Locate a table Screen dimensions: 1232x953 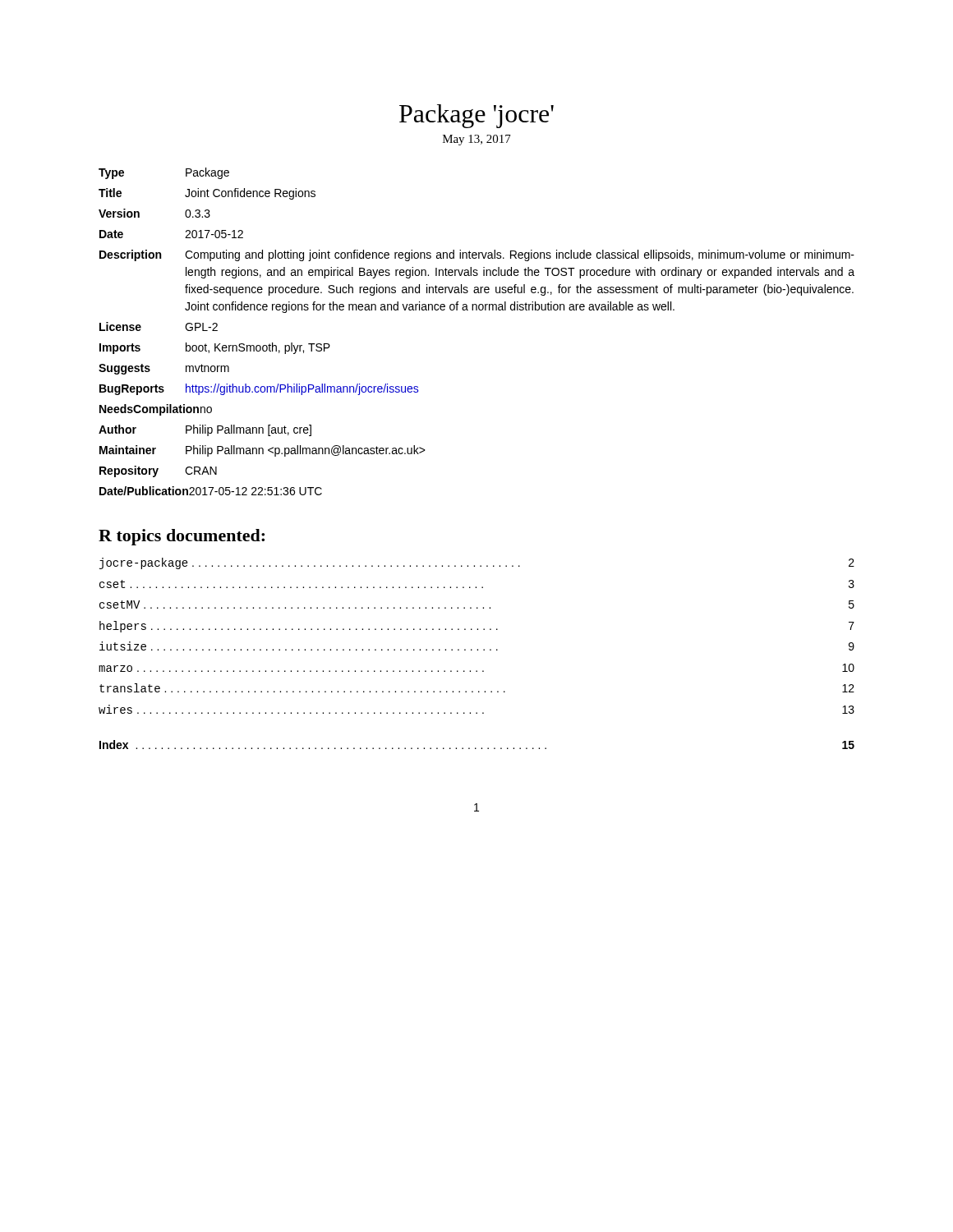click(476, 637)
